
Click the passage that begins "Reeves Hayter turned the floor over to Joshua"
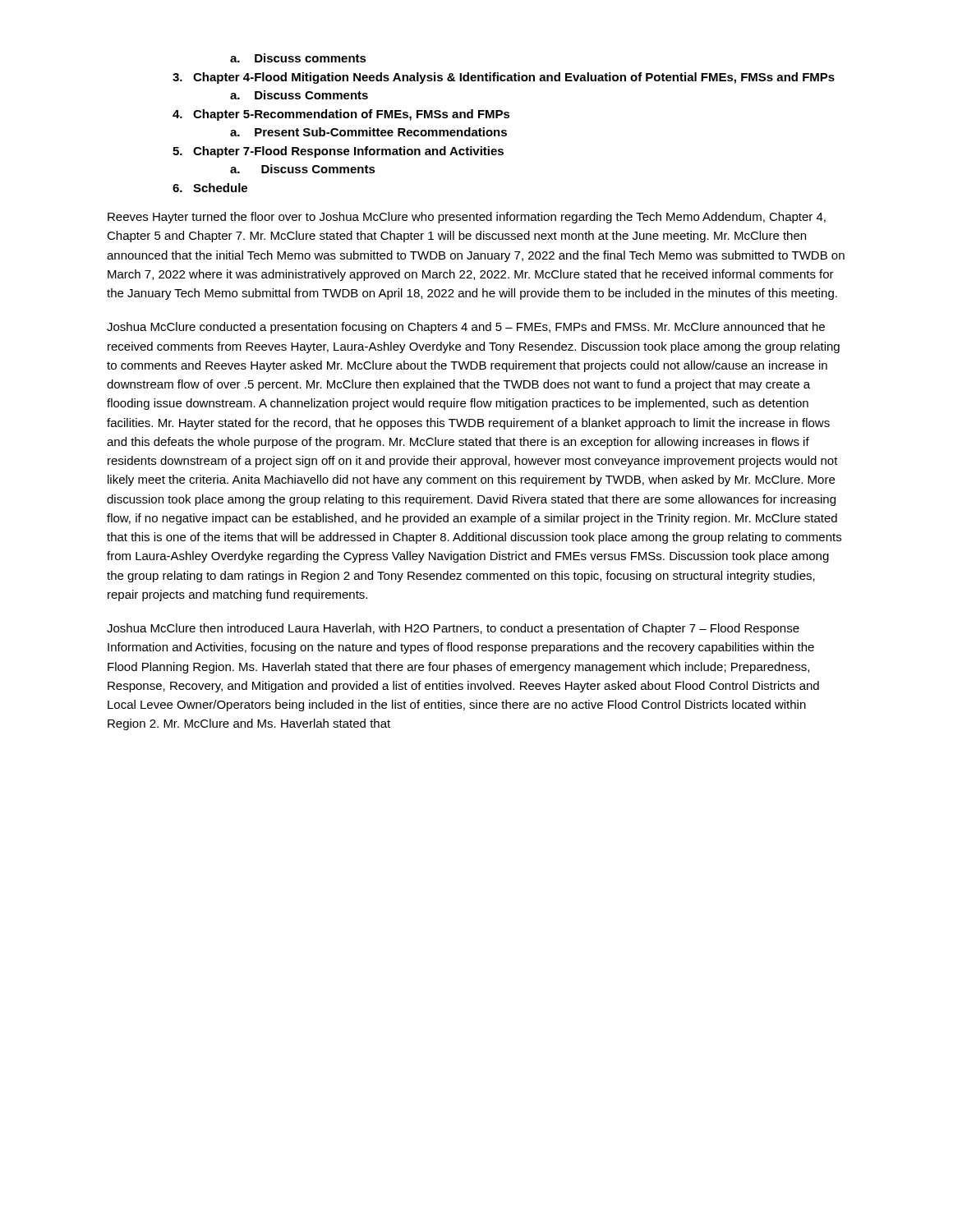[476, 255]
